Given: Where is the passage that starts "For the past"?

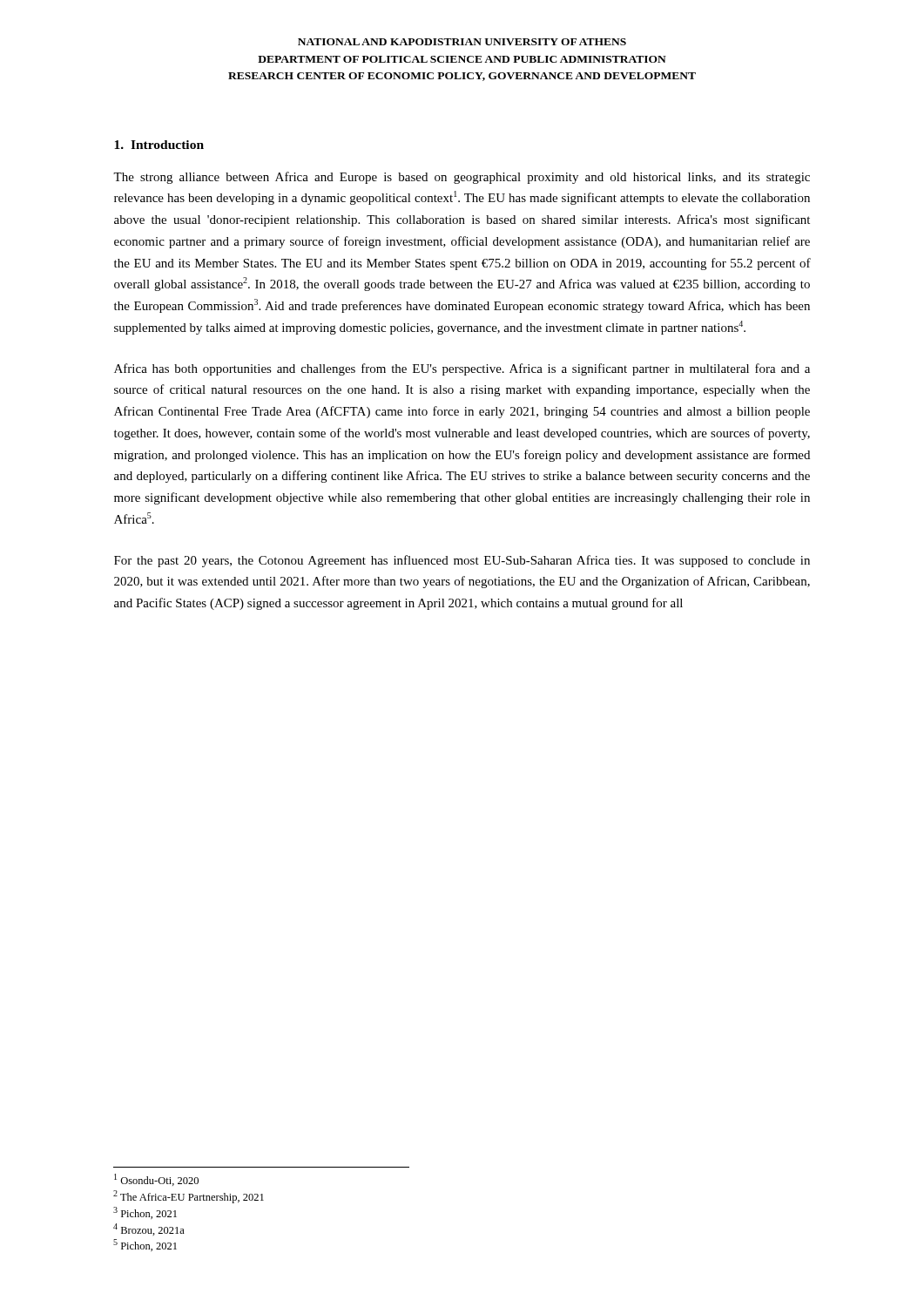Looking at the screenshot, I should [x=462, y=582].
